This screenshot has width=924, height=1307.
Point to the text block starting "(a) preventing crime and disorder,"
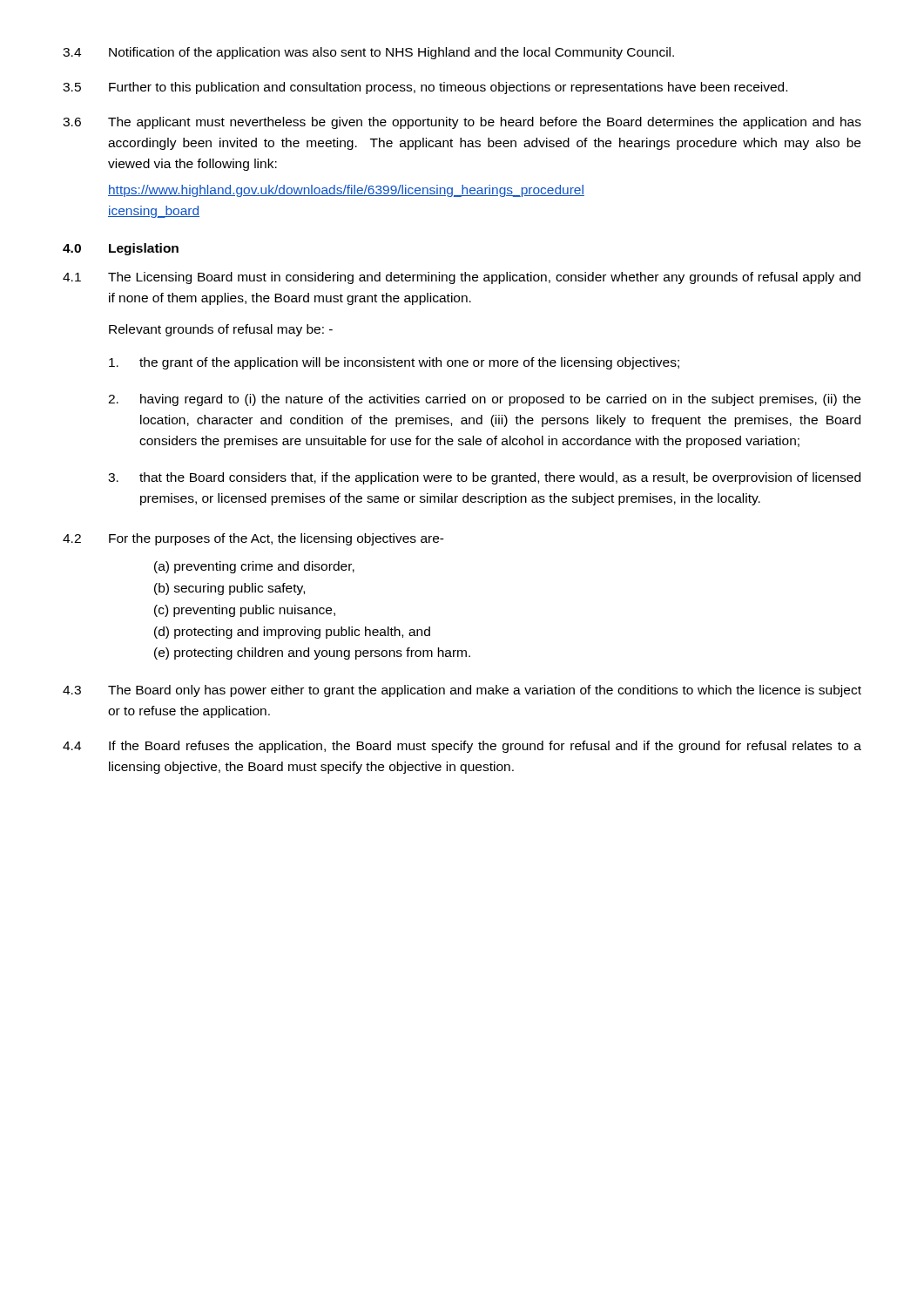click(254, 566)
